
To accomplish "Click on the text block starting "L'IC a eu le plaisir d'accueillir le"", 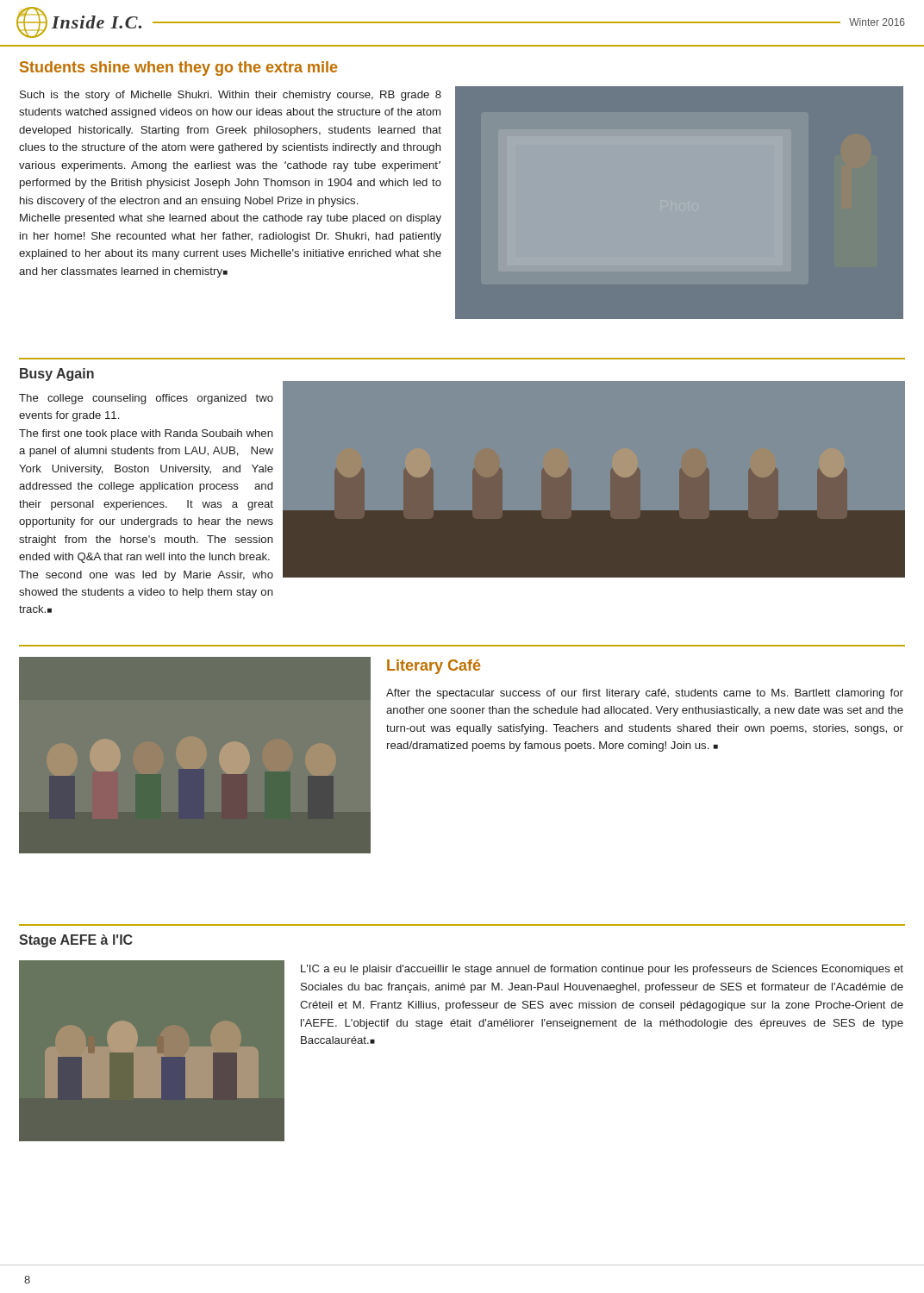I will [x=602, y=1004].
